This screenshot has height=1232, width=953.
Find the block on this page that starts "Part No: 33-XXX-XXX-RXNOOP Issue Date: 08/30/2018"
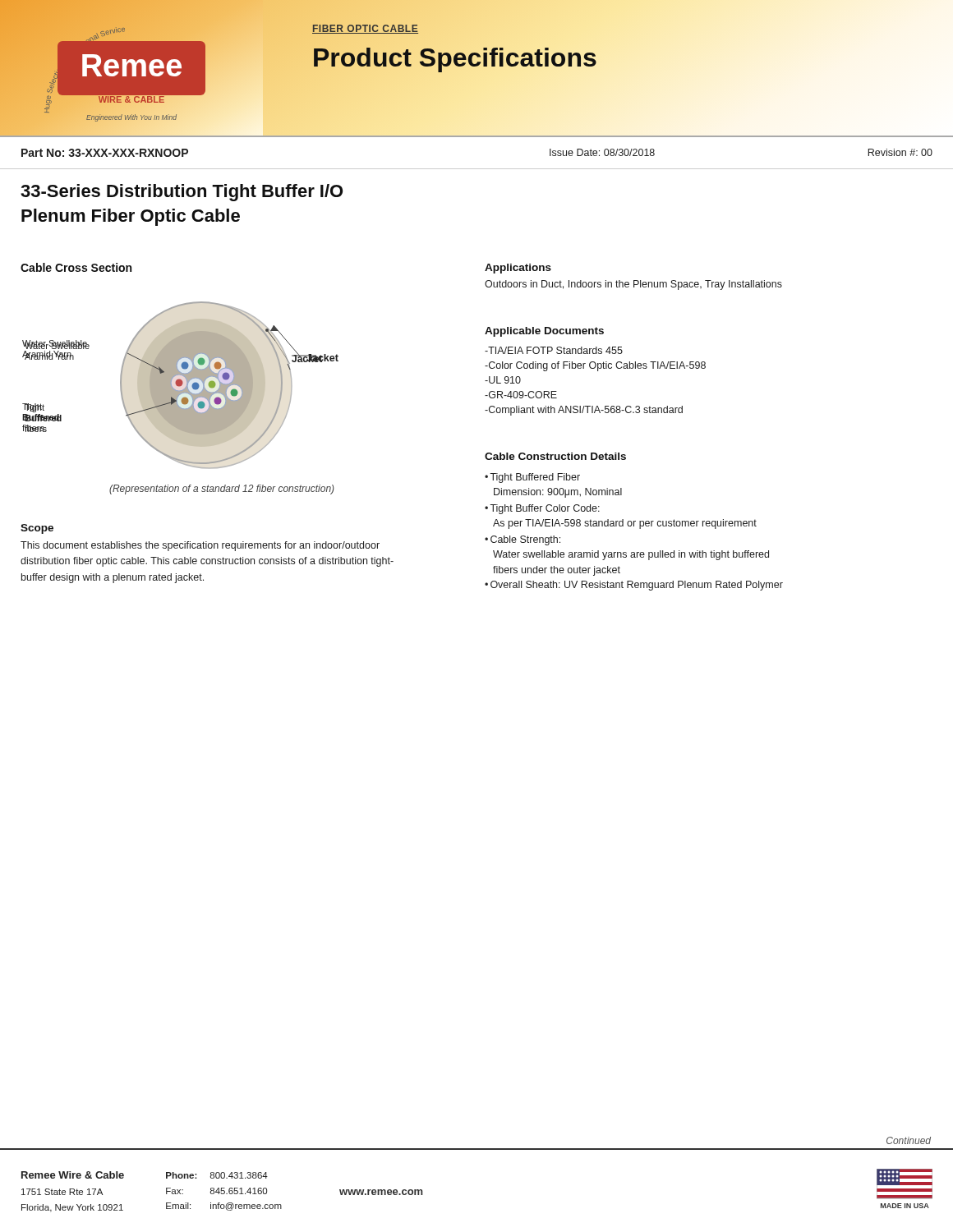point(97,152)
